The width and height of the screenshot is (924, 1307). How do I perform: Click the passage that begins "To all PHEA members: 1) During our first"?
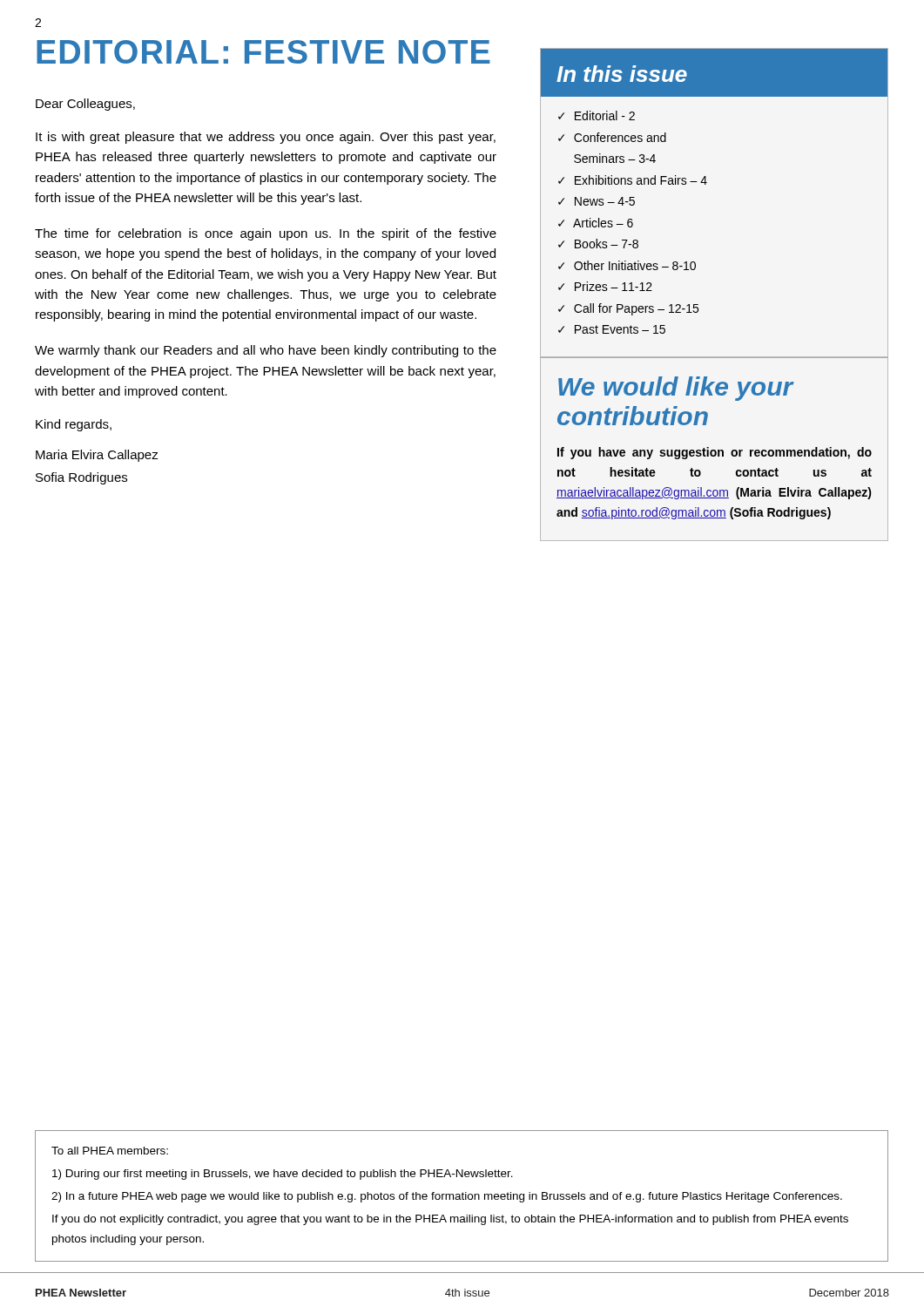(x=462, y=1195)
